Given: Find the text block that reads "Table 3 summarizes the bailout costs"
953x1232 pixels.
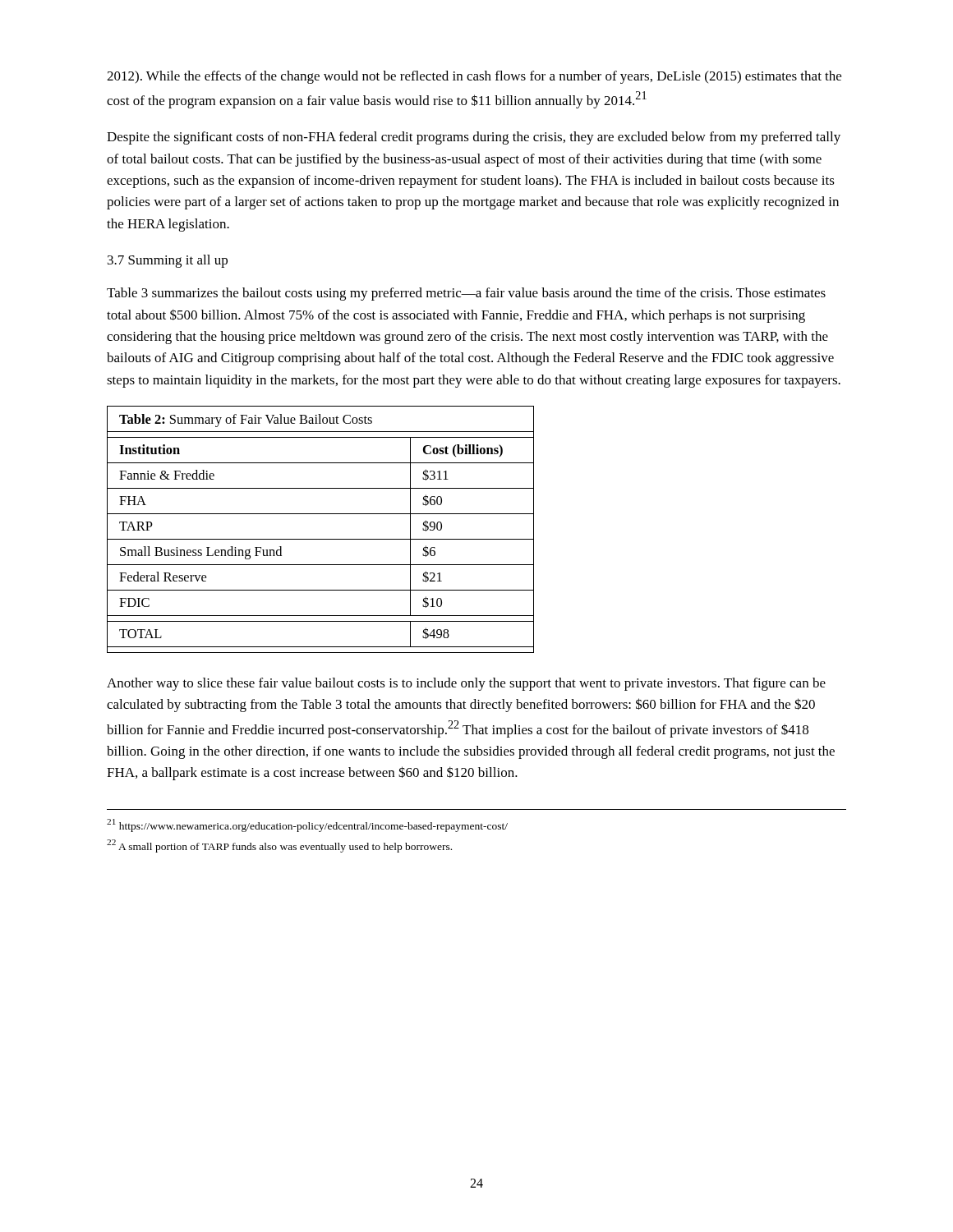Looking at the screenshot, I should (474, 336).
